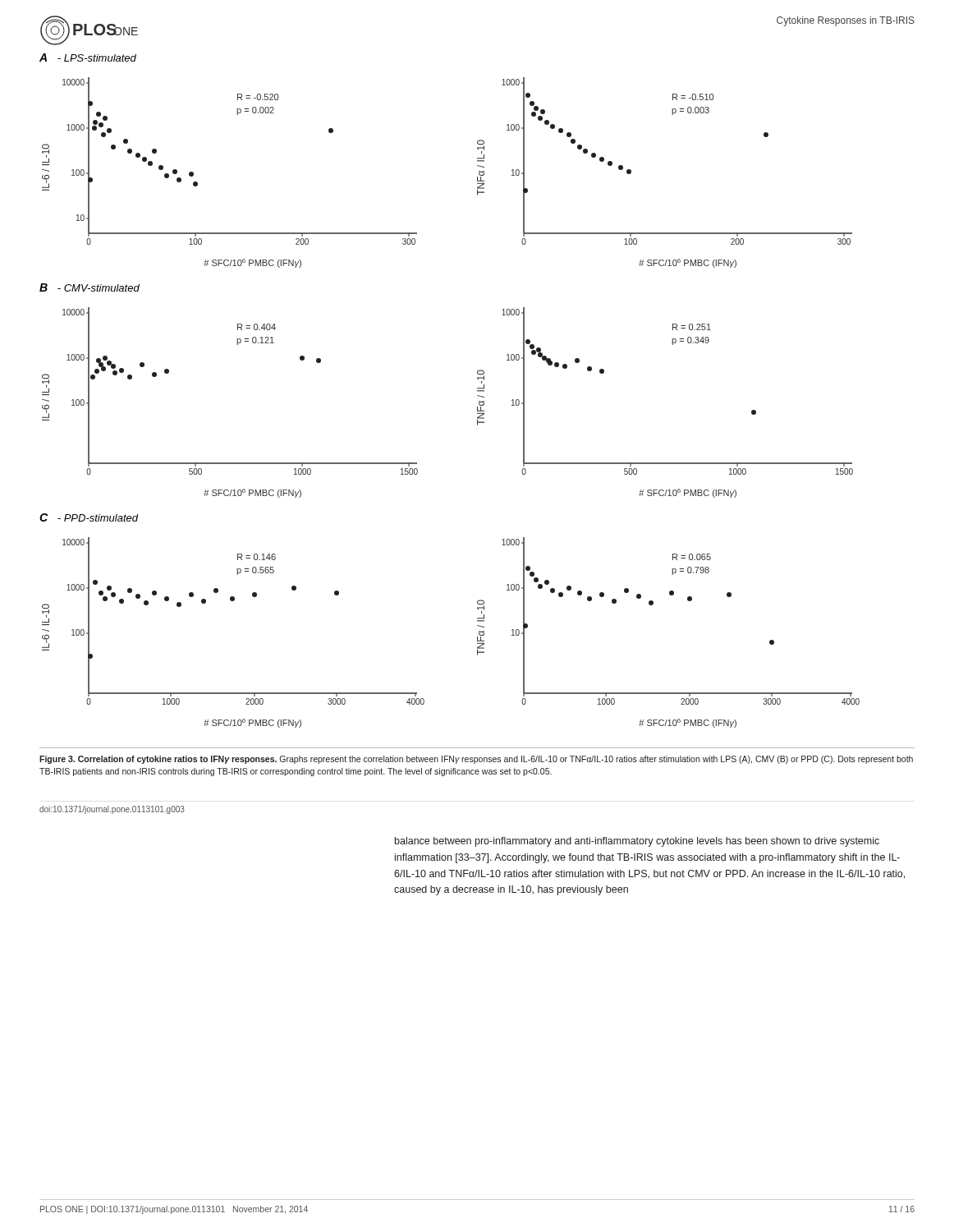Click the passage that begins "balance between pro-inflammatory and anti-inflammatory cytokine levels"

pos(650,865)
